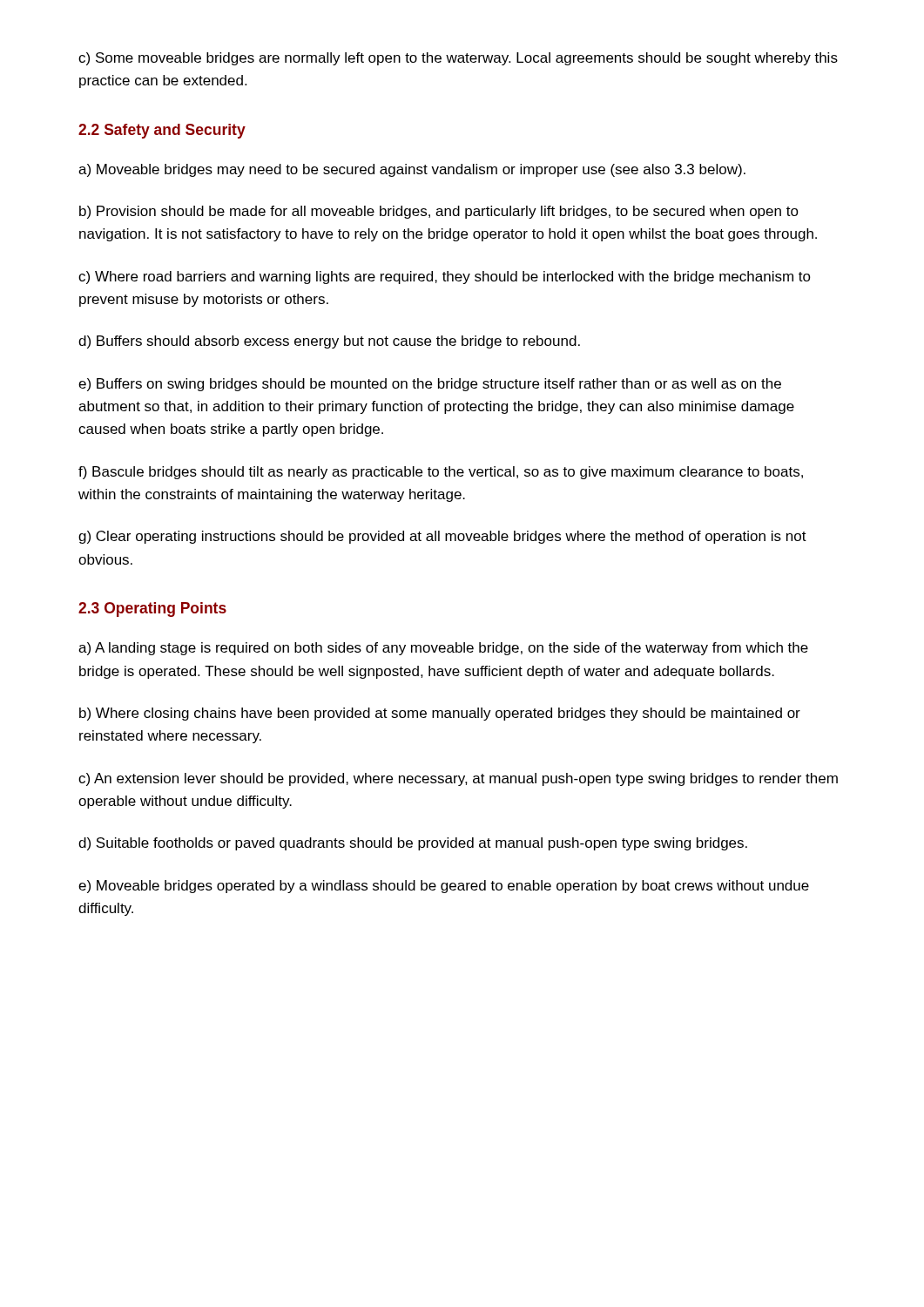Click the passage that begins "e) Buffers on swing bridges should be"
Viewport: 924px width, 1307px height.
coord(436,407)
